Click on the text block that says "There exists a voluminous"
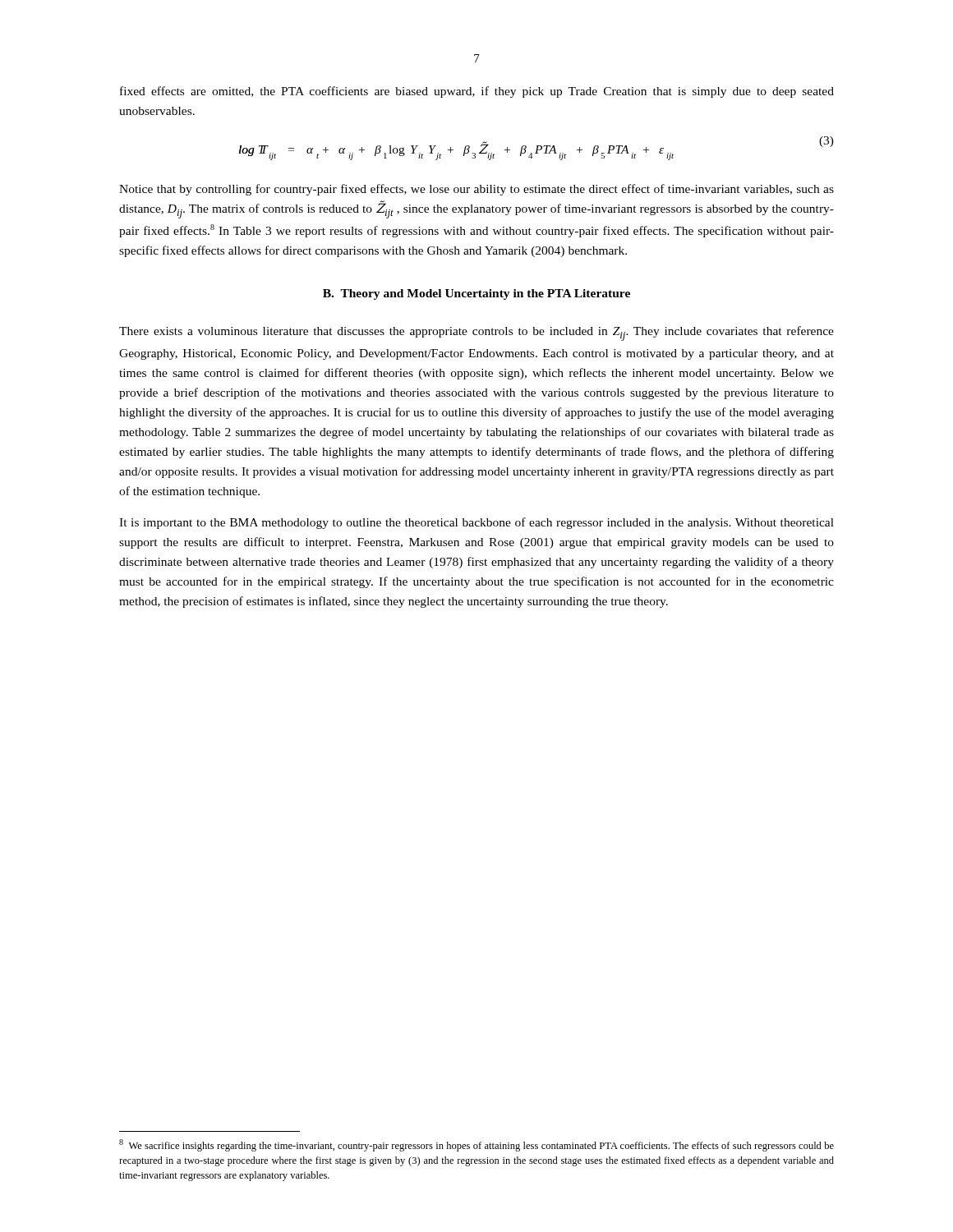Viewport: 953px width, 1232px height. [476, 466]
